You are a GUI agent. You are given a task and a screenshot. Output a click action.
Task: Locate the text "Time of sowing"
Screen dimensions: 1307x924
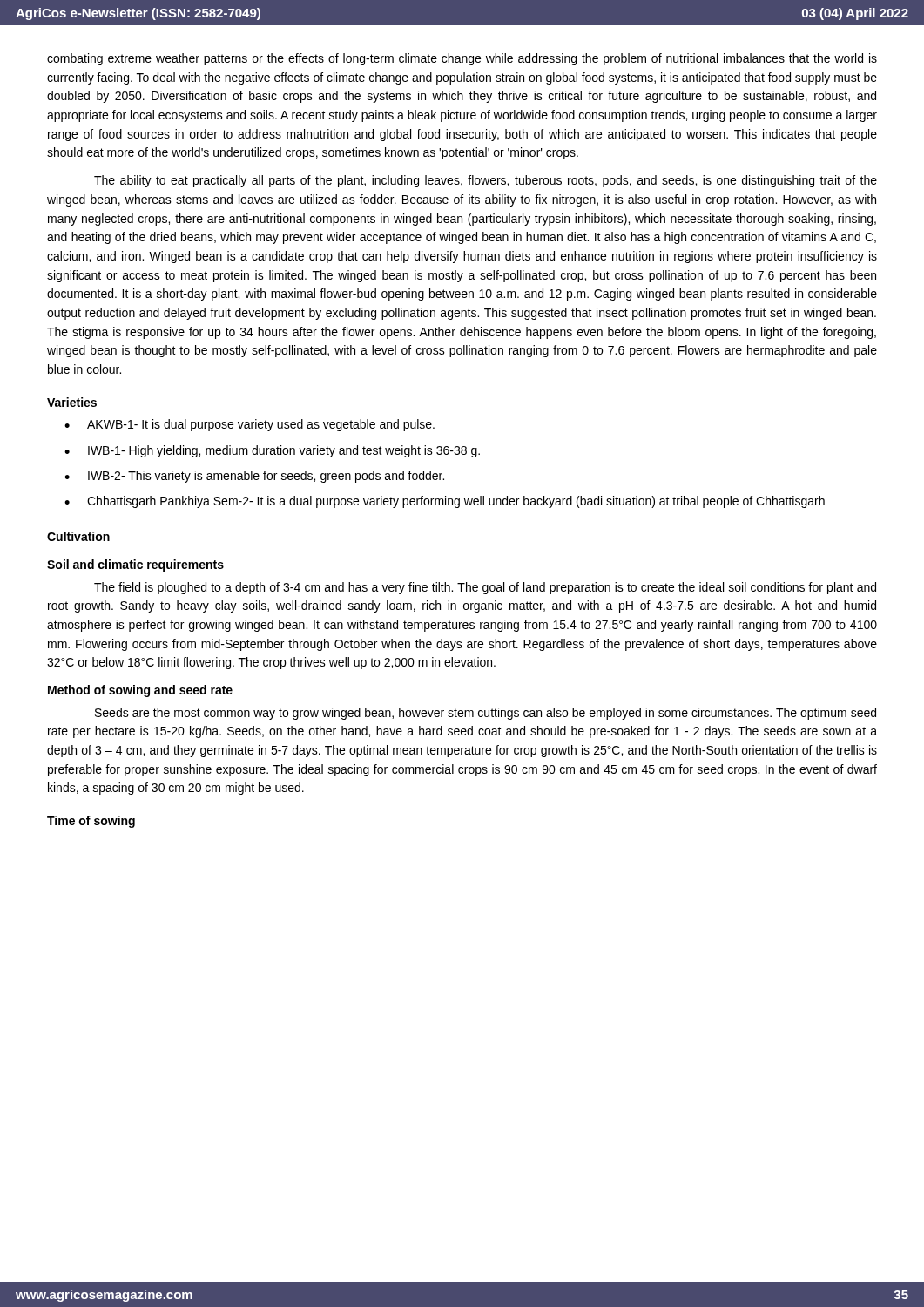[x=91, y=821]
